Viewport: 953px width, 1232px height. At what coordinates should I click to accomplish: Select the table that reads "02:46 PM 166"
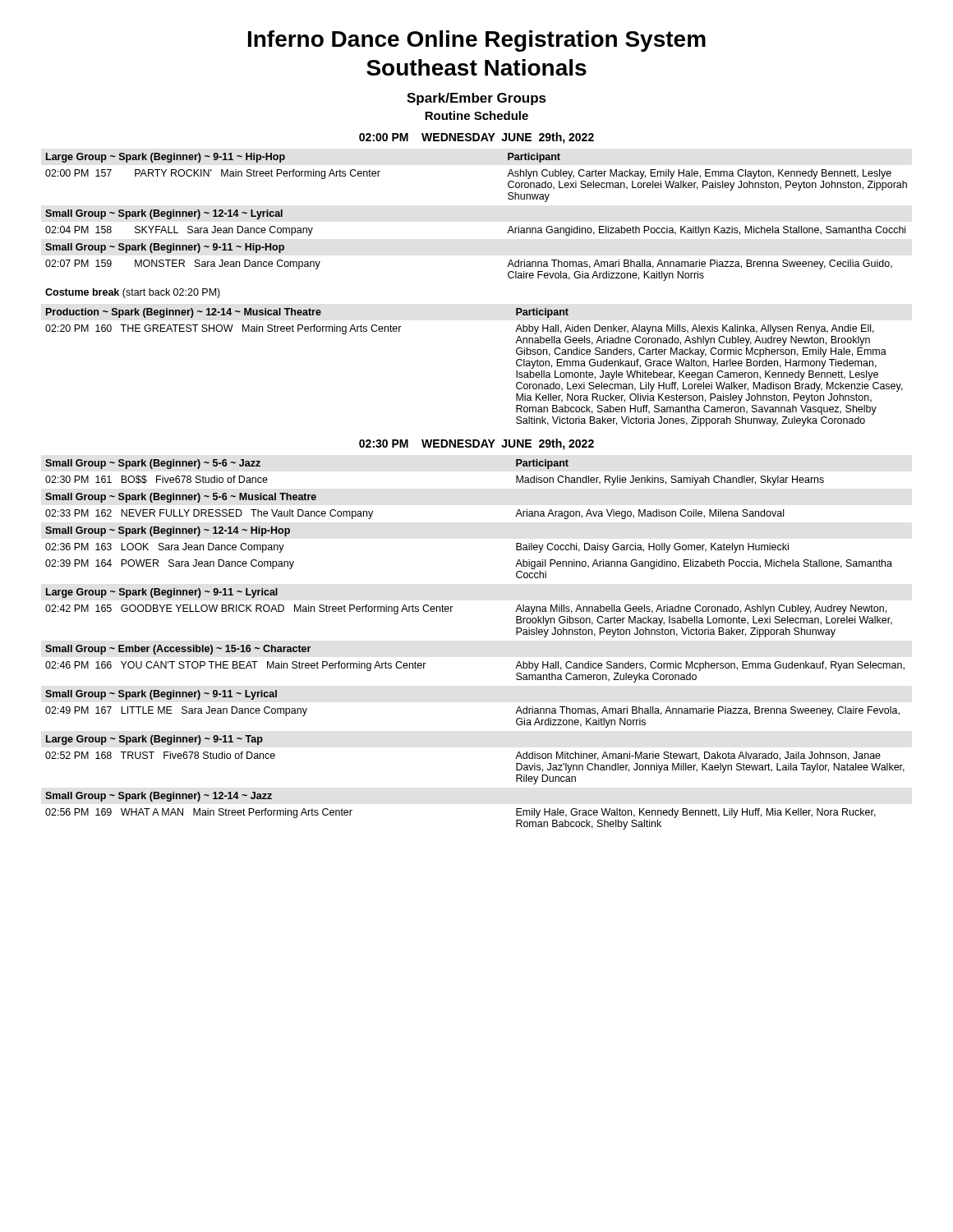[476, 663]
